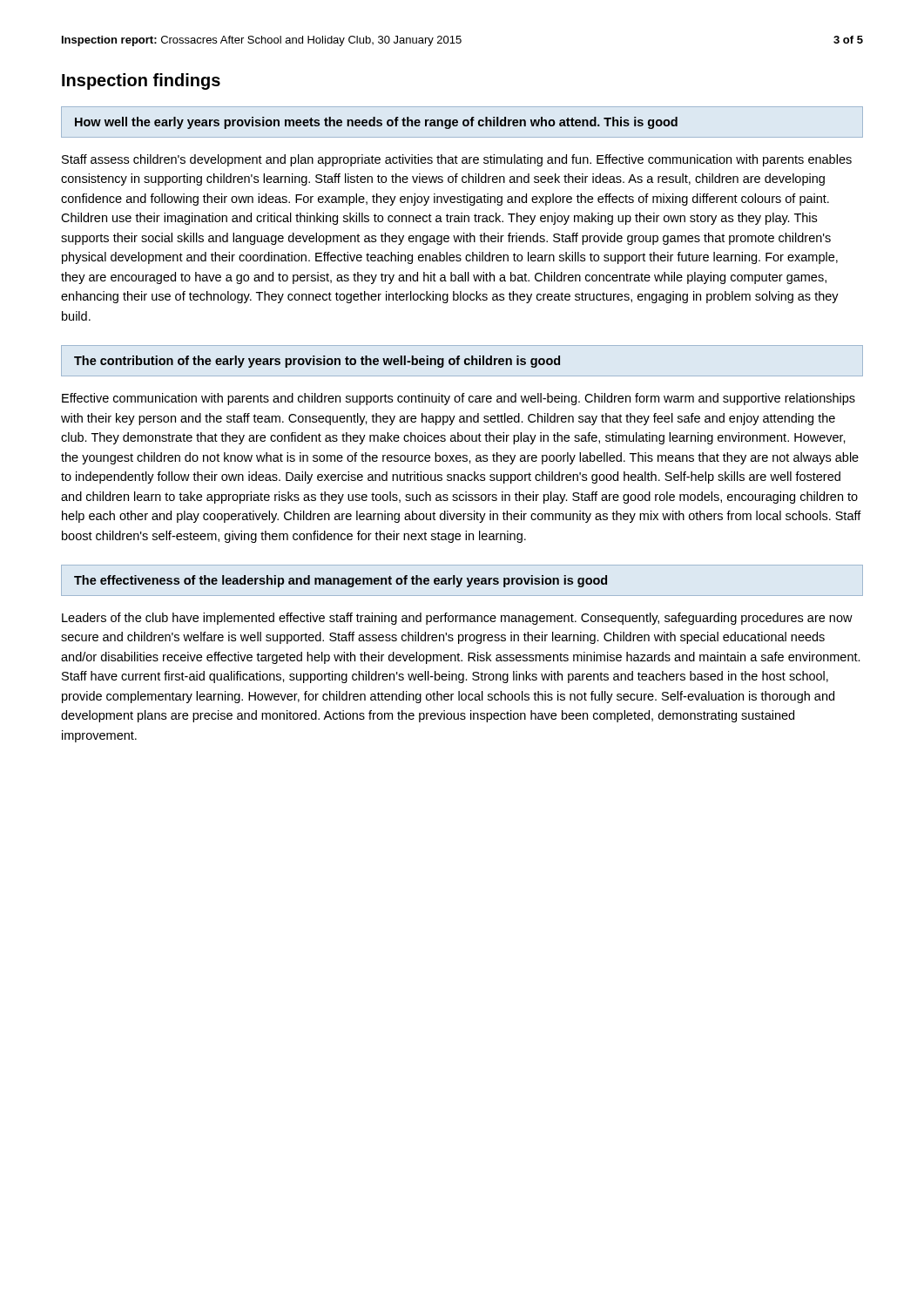Find the text block starting "Leaders of the"
The height and width of the screenshot is (1307, 924).
(x=461, y=677)
